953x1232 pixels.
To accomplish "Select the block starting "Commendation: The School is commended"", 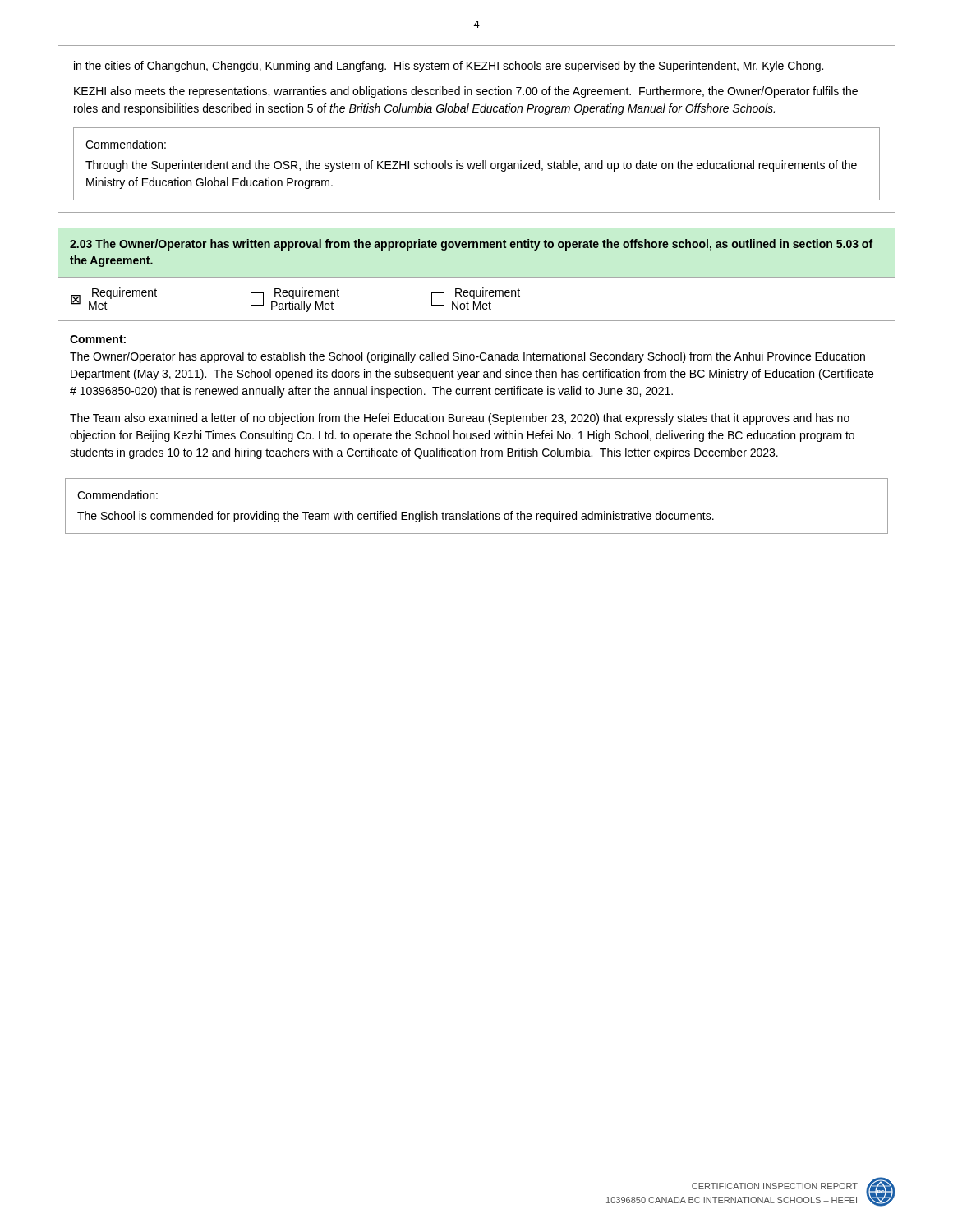I will point(476,505).
